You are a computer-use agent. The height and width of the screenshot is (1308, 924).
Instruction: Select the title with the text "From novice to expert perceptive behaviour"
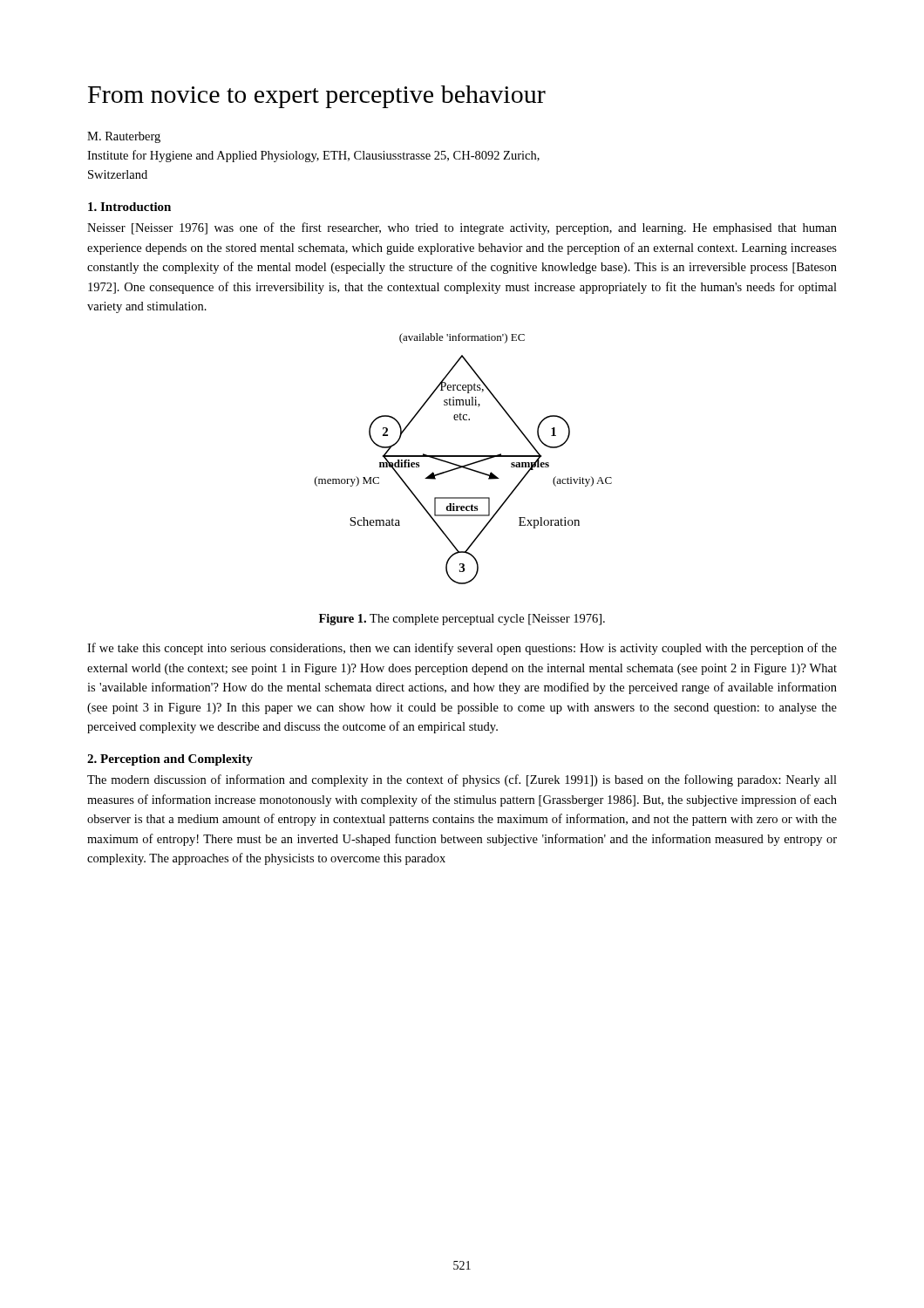462,94
